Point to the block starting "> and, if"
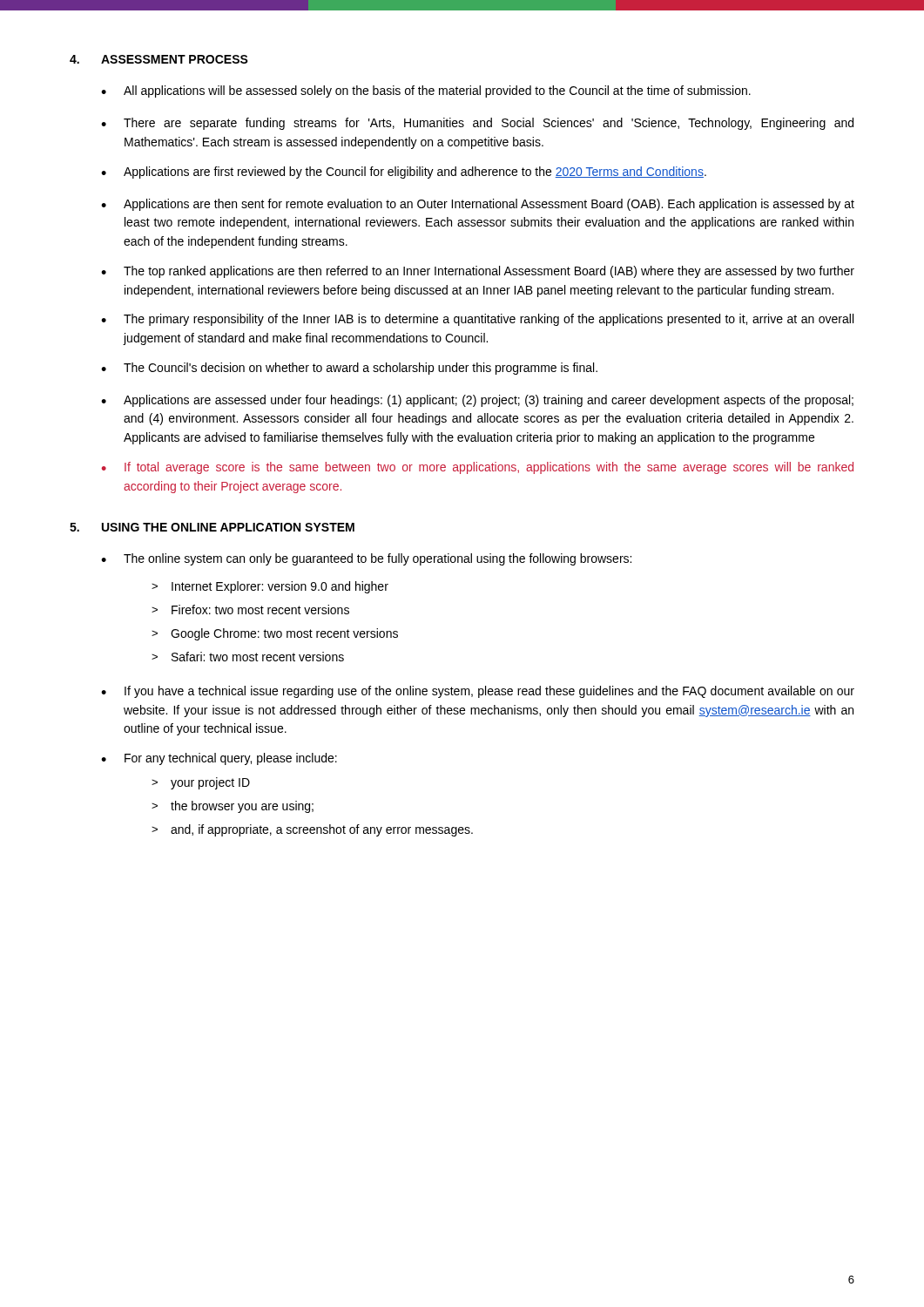Image resolution: width=924 pixels, height=1307 pixels. 312,830
